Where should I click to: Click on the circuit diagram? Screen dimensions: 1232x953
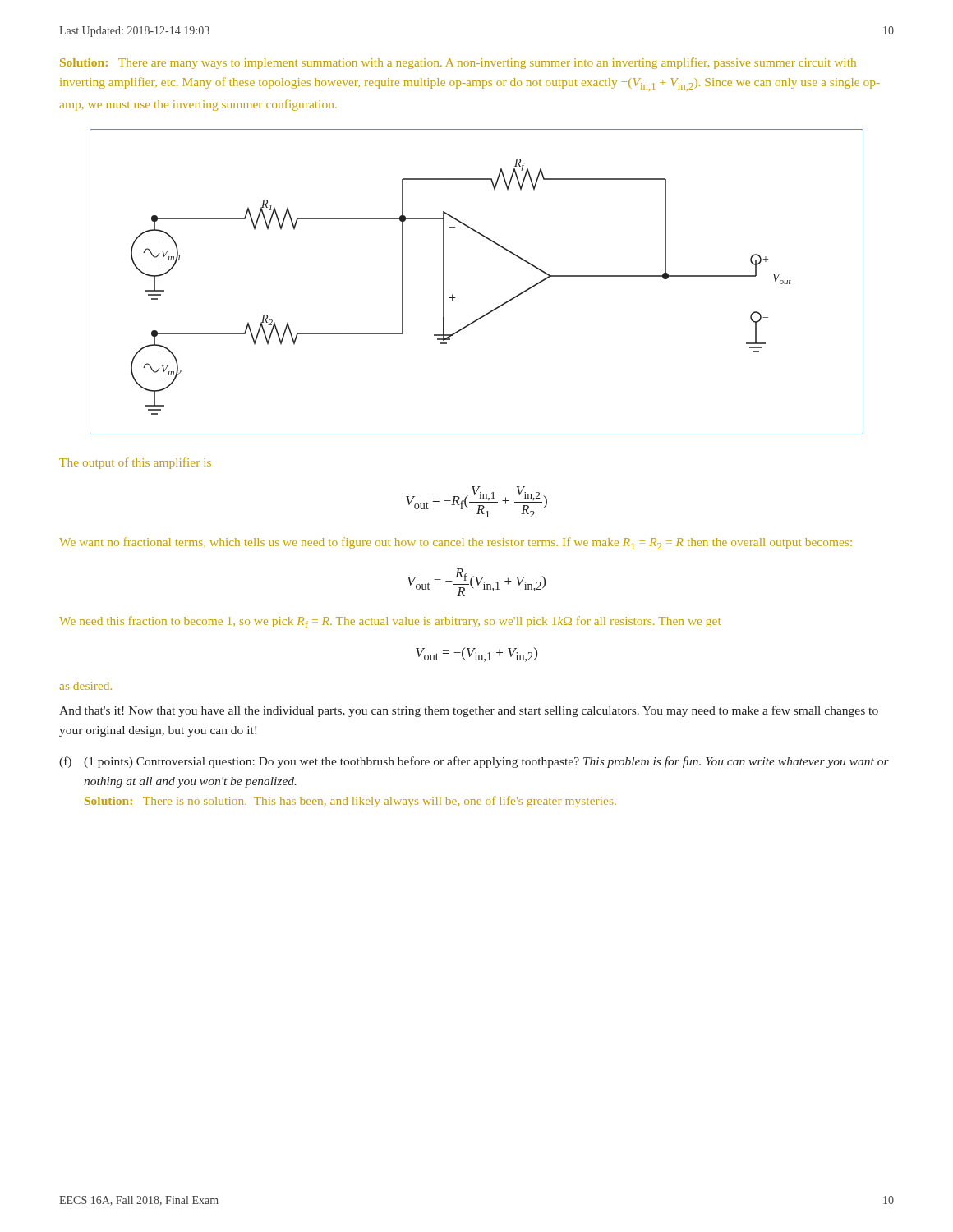(476, 282)
